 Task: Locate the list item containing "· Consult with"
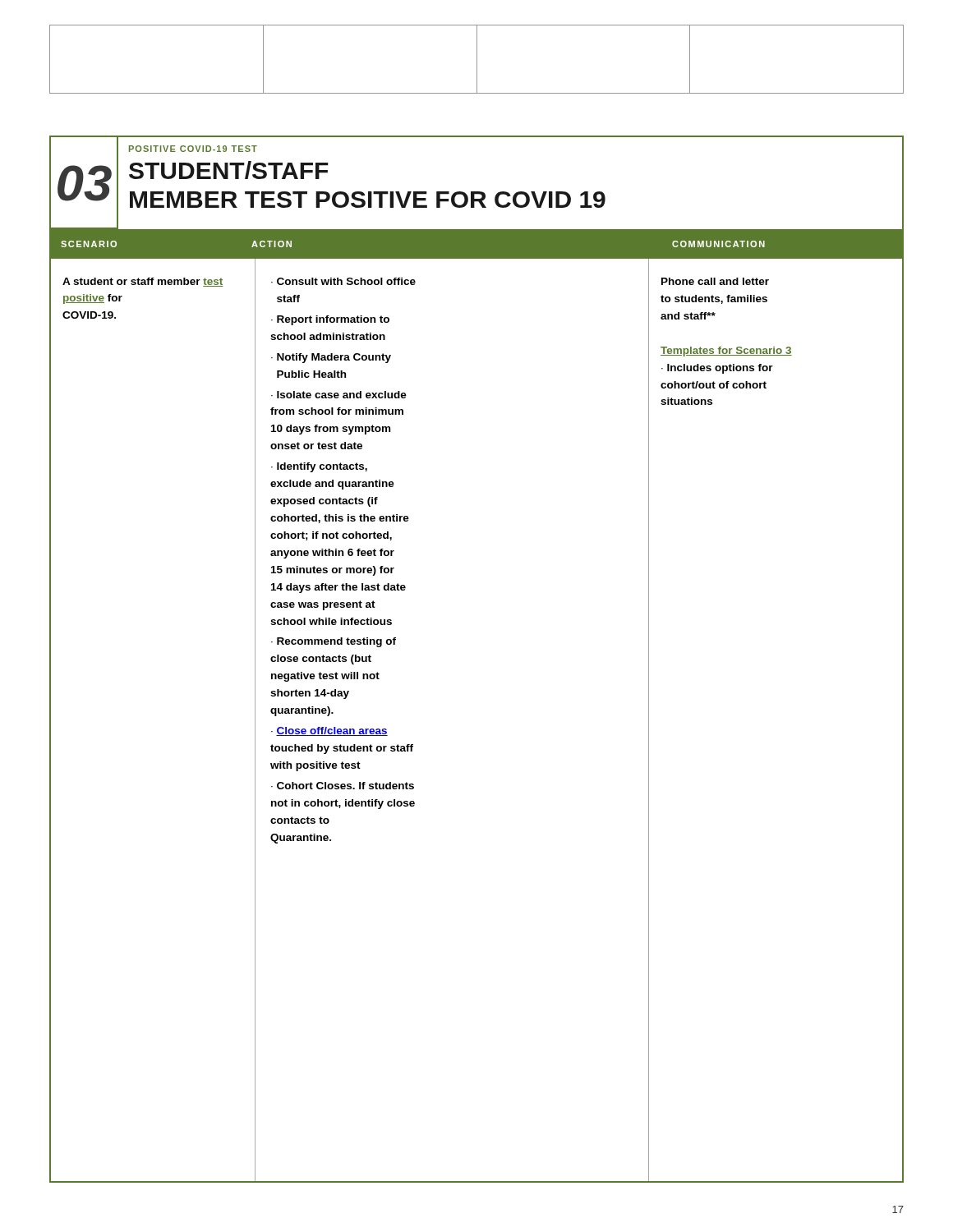[x=343, y=281]
